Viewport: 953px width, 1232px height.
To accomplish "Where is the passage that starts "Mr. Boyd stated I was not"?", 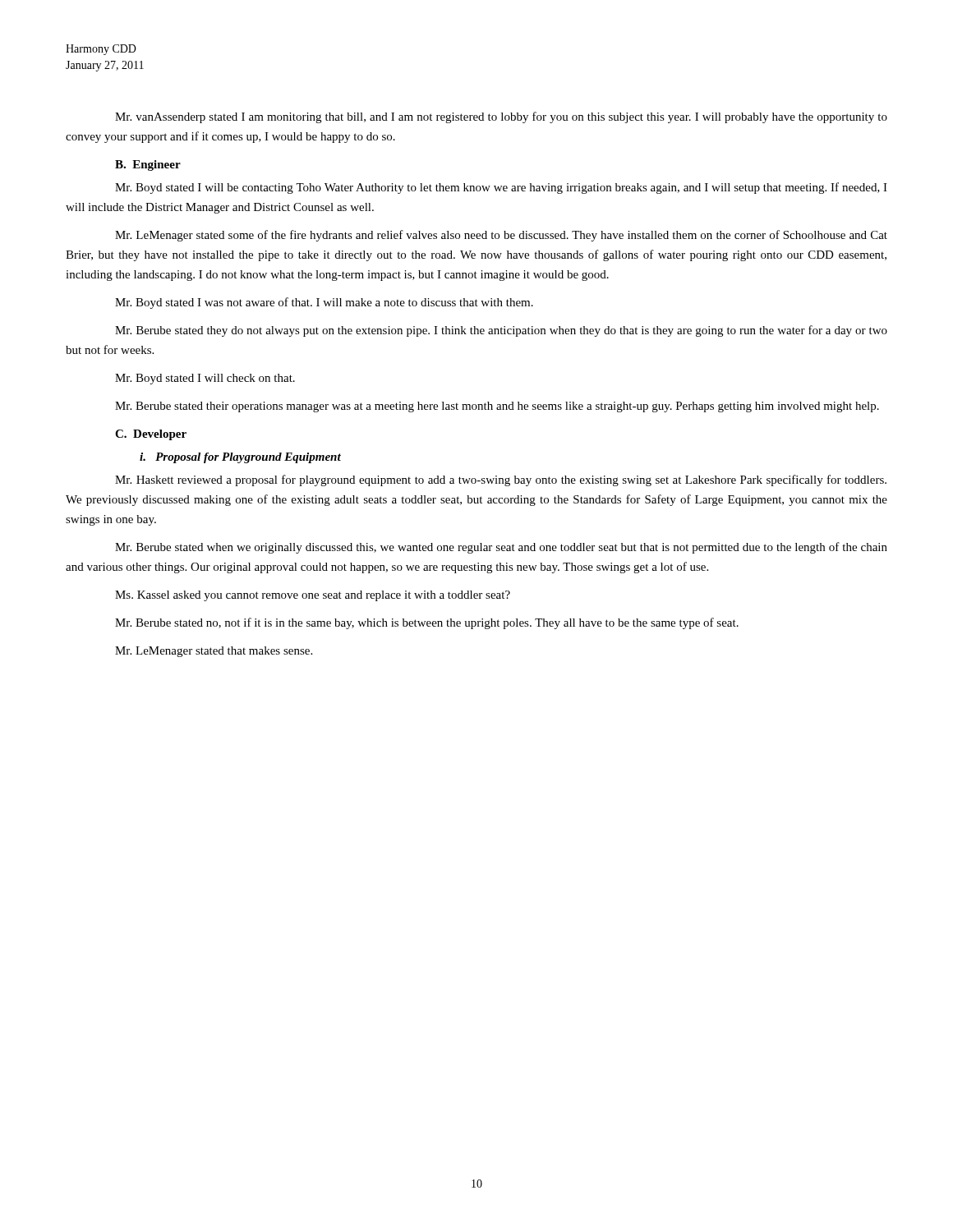I will pos(324,302).
